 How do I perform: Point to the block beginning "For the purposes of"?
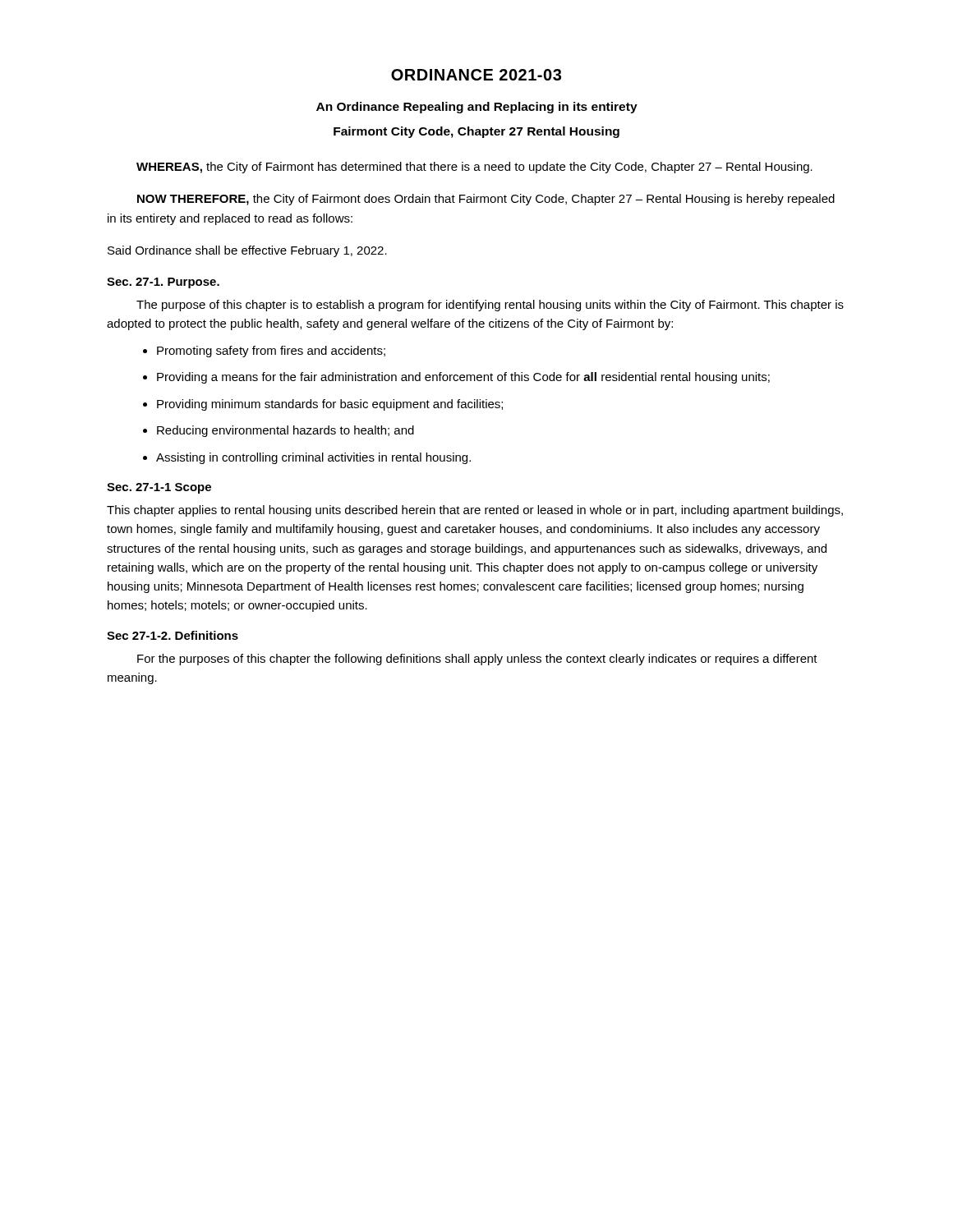pyautogui.click(x=462, y=667)
